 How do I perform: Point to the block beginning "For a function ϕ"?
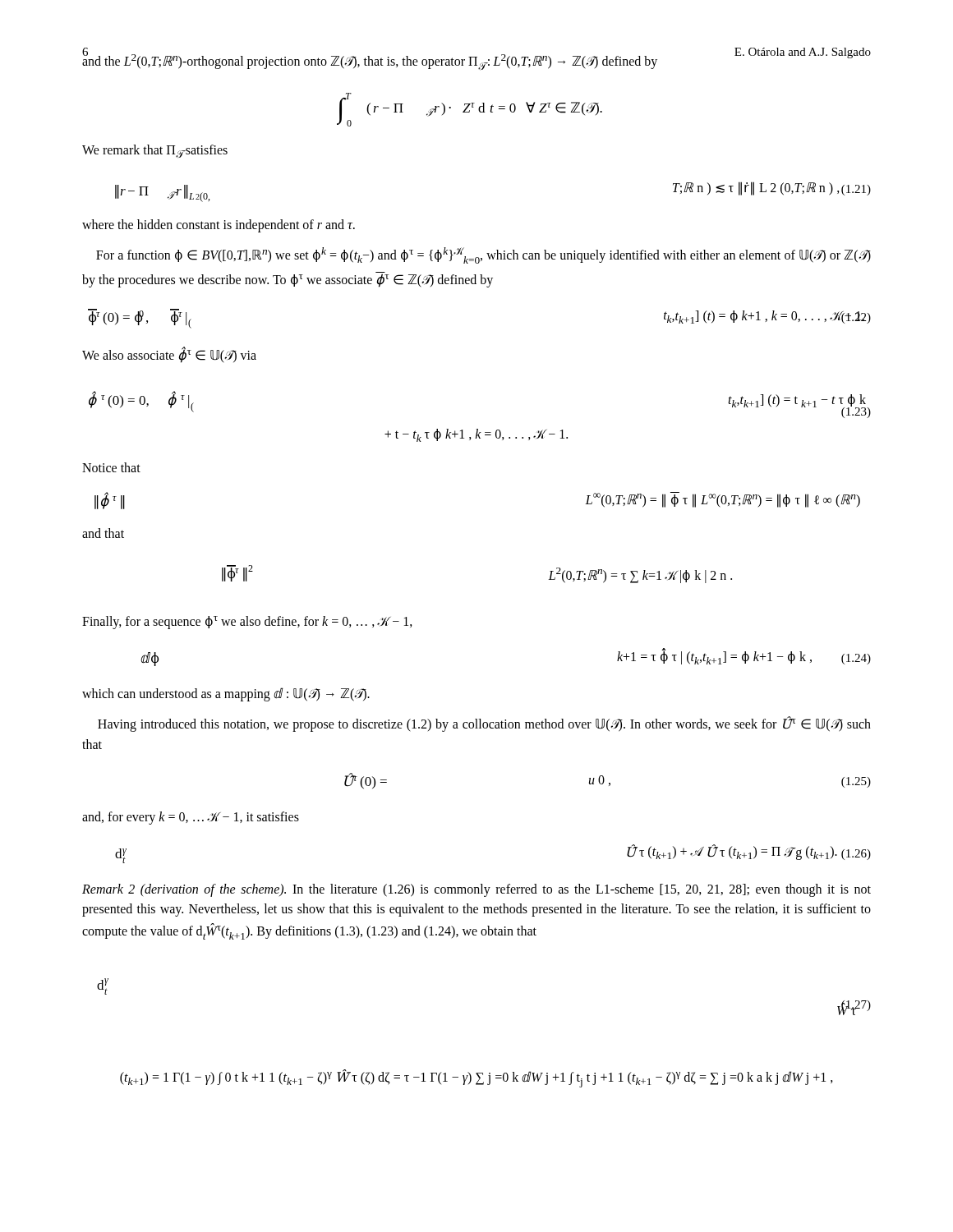point(476,266)
